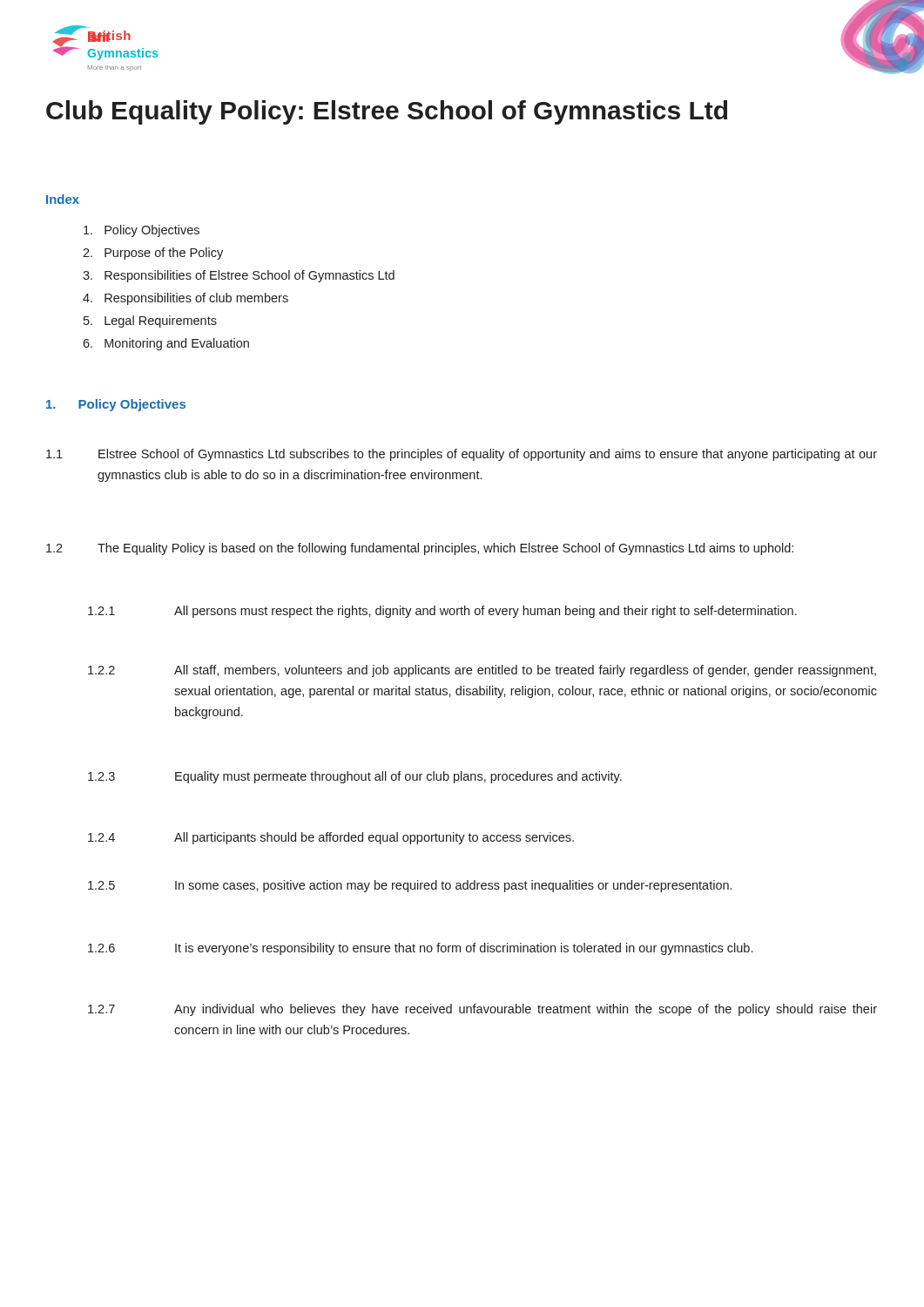Click on the text block that says "2.7 Any individual who believes they have"
Screen dimensions: 1307x924
[461, 1020]
